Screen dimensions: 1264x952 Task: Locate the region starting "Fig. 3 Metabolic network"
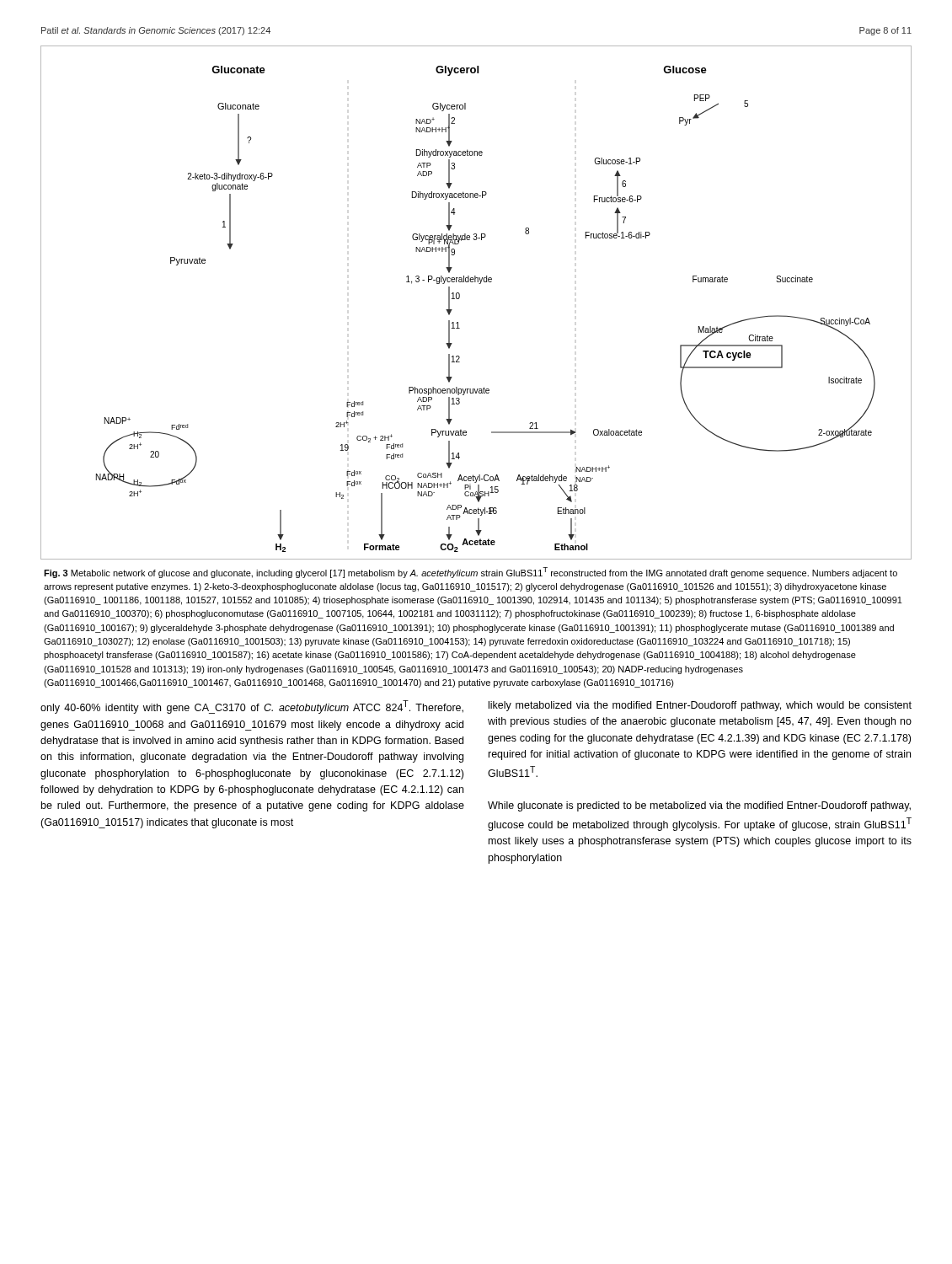click(x=473, y=626)
